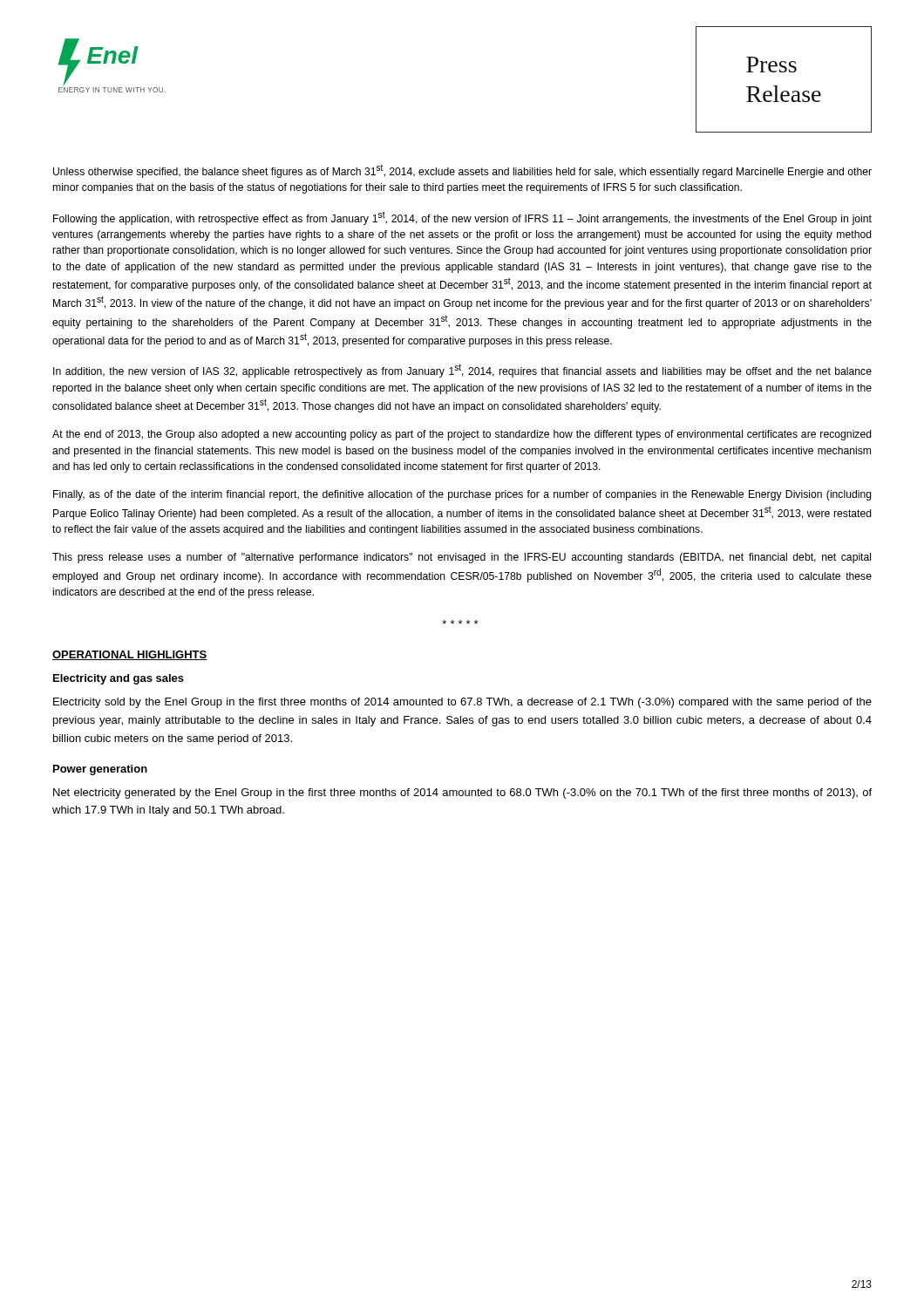This screenshot has width=924, height=1308.
Task: Click where it says "Power generation"
Action: (x=100, y=768)
